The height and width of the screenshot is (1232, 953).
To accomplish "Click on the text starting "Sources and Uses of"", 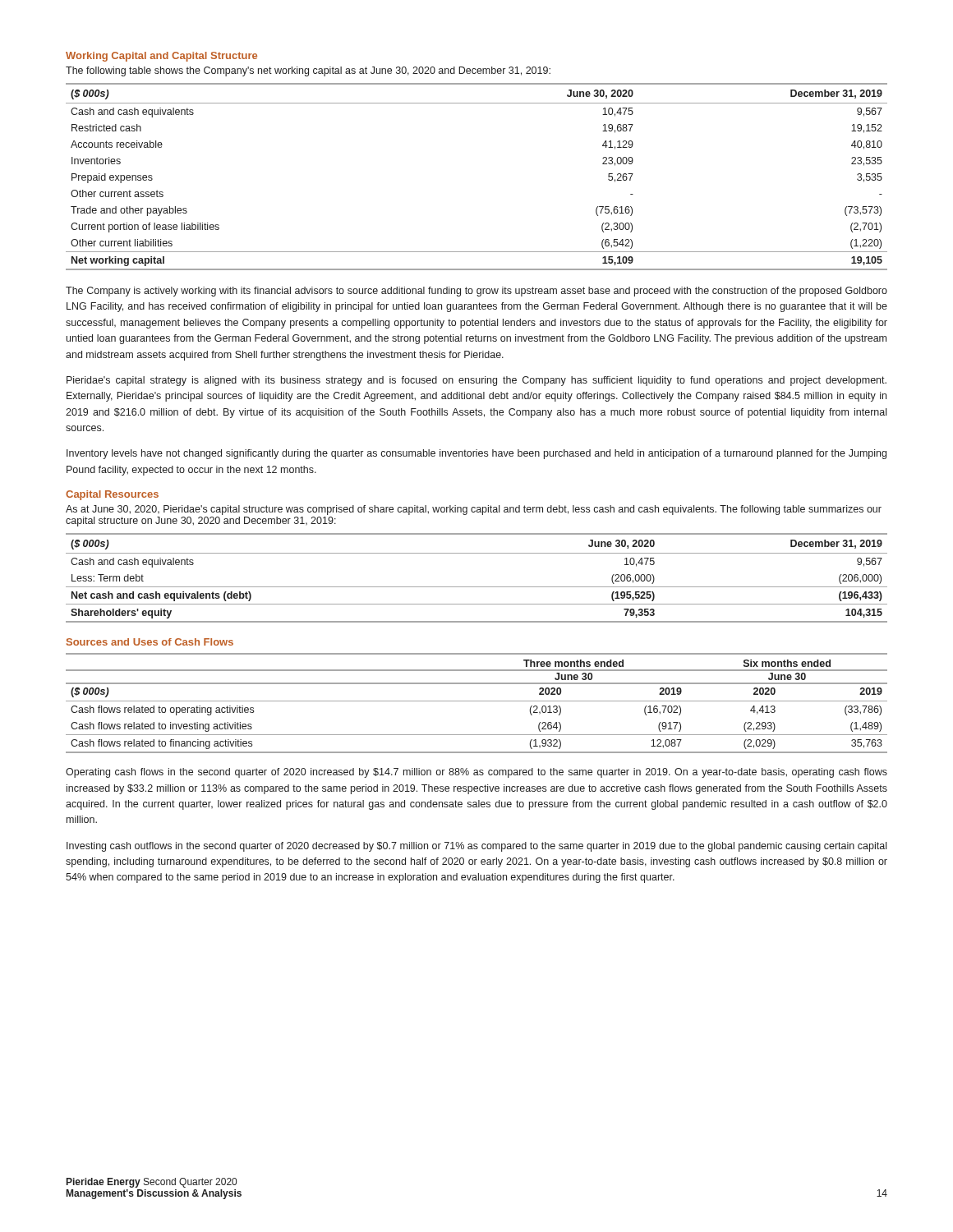I will pyautogui.click(x=150, y=642).
